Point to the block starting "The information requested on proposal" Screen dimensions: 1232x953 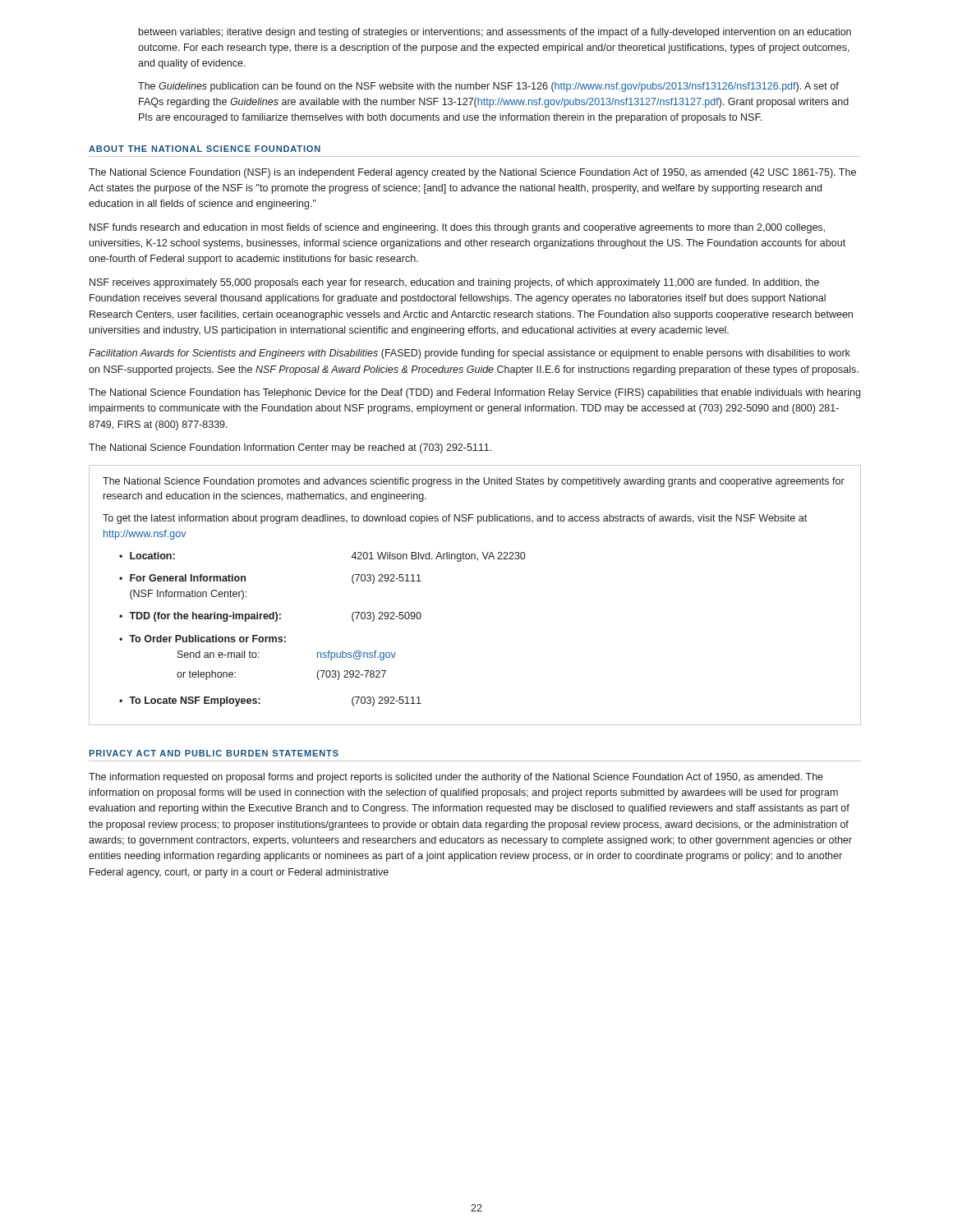tap(470, 824)
